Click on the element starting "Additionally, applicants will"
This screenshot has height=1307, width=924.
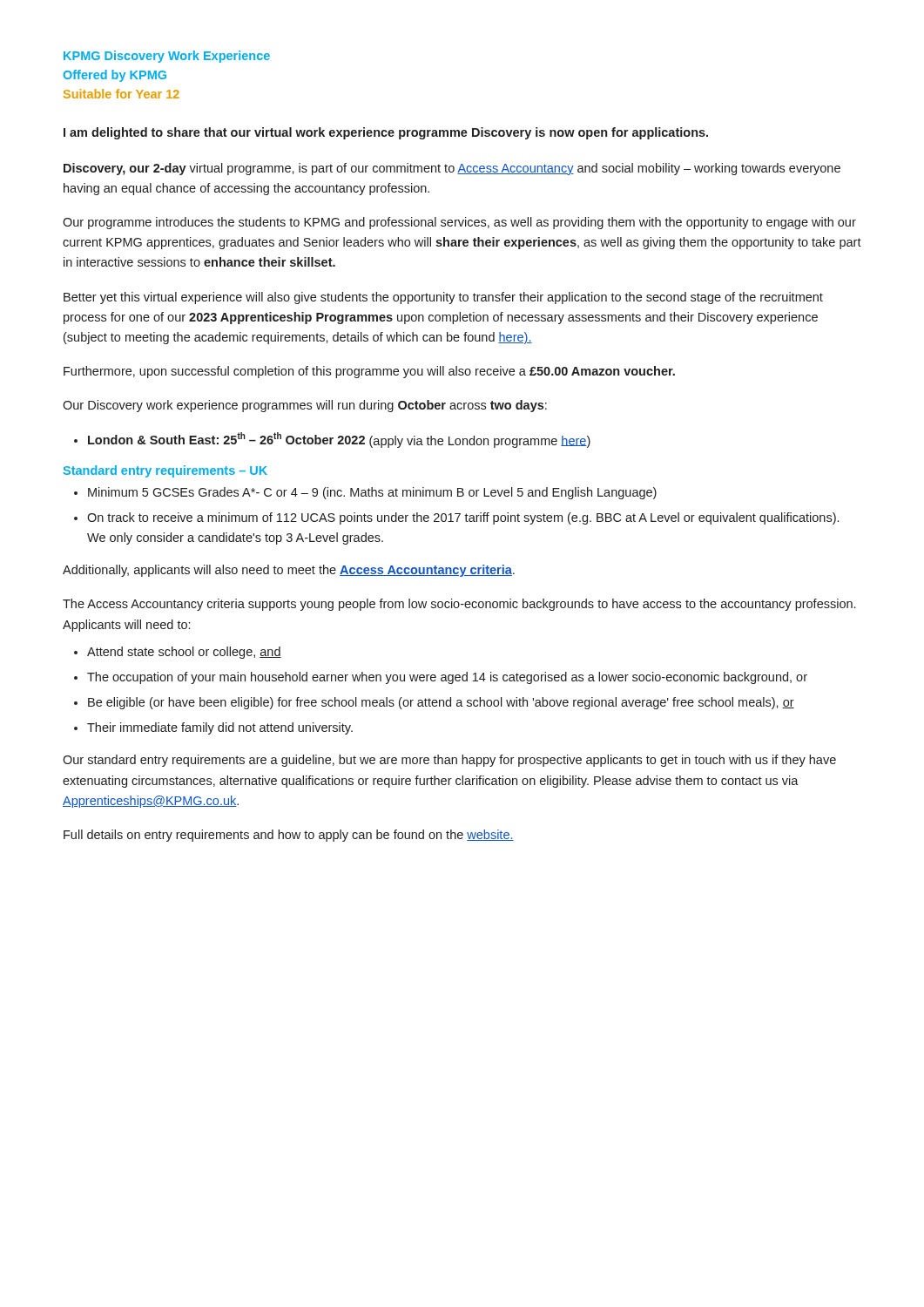(289, 570)
